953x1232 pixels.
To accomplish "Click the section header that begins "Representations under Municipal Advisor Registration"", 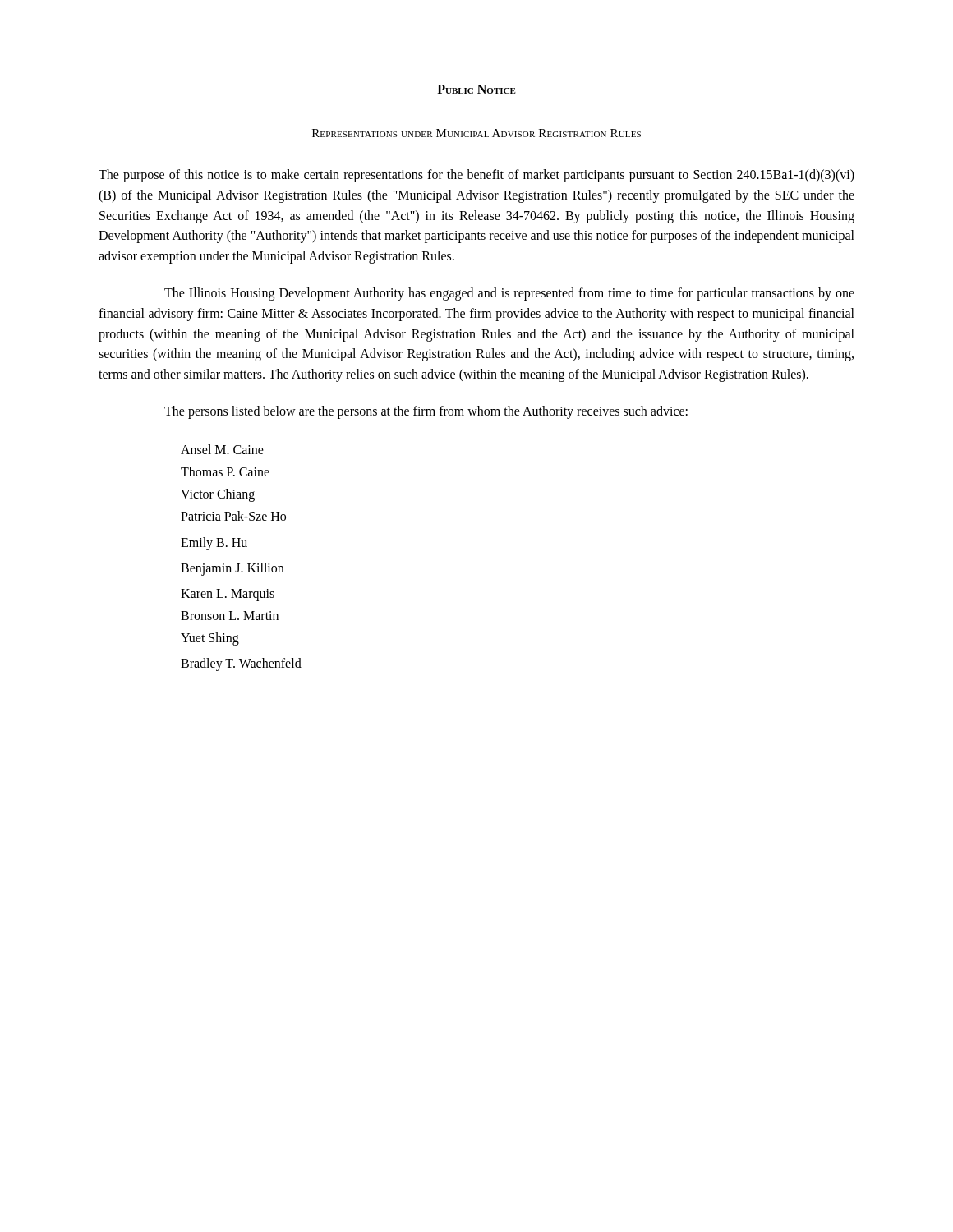I will (476, 133).
